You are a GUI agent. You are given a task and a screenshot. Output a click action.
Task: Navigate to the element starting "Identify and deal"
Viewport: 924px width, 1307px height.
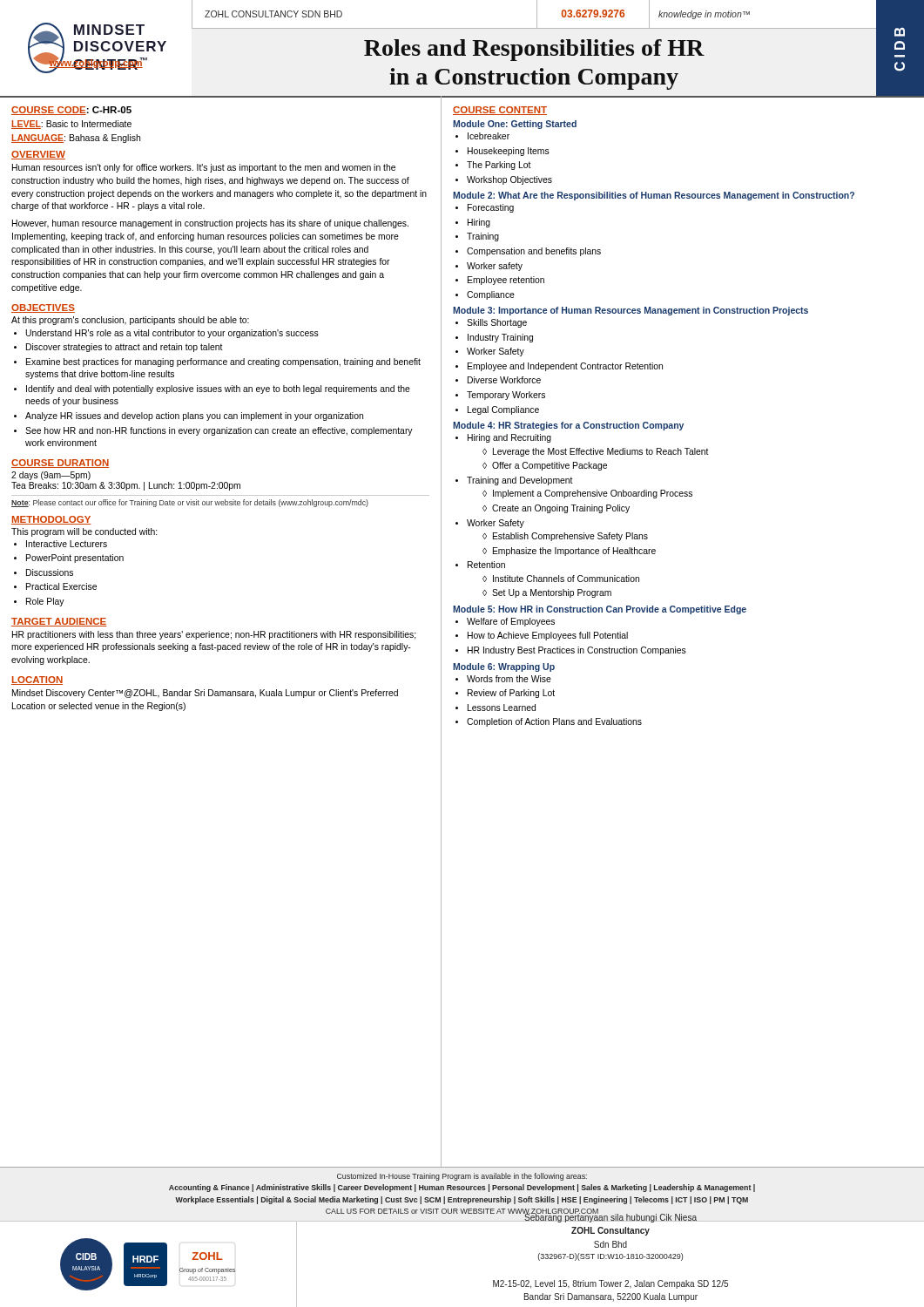pyautogui.click(x=218, y=395)
